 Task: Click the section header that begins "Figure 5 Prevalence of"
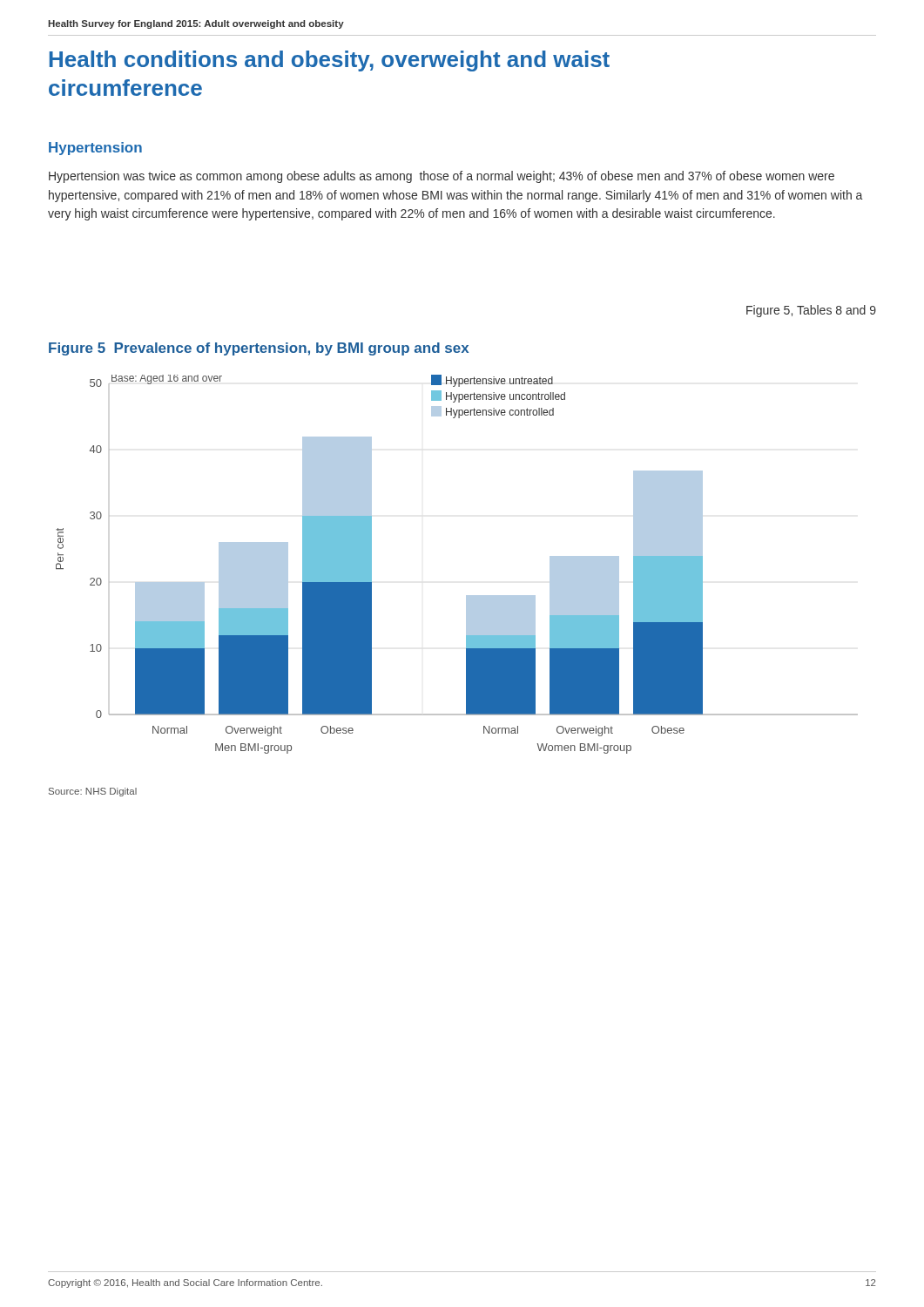258,348
